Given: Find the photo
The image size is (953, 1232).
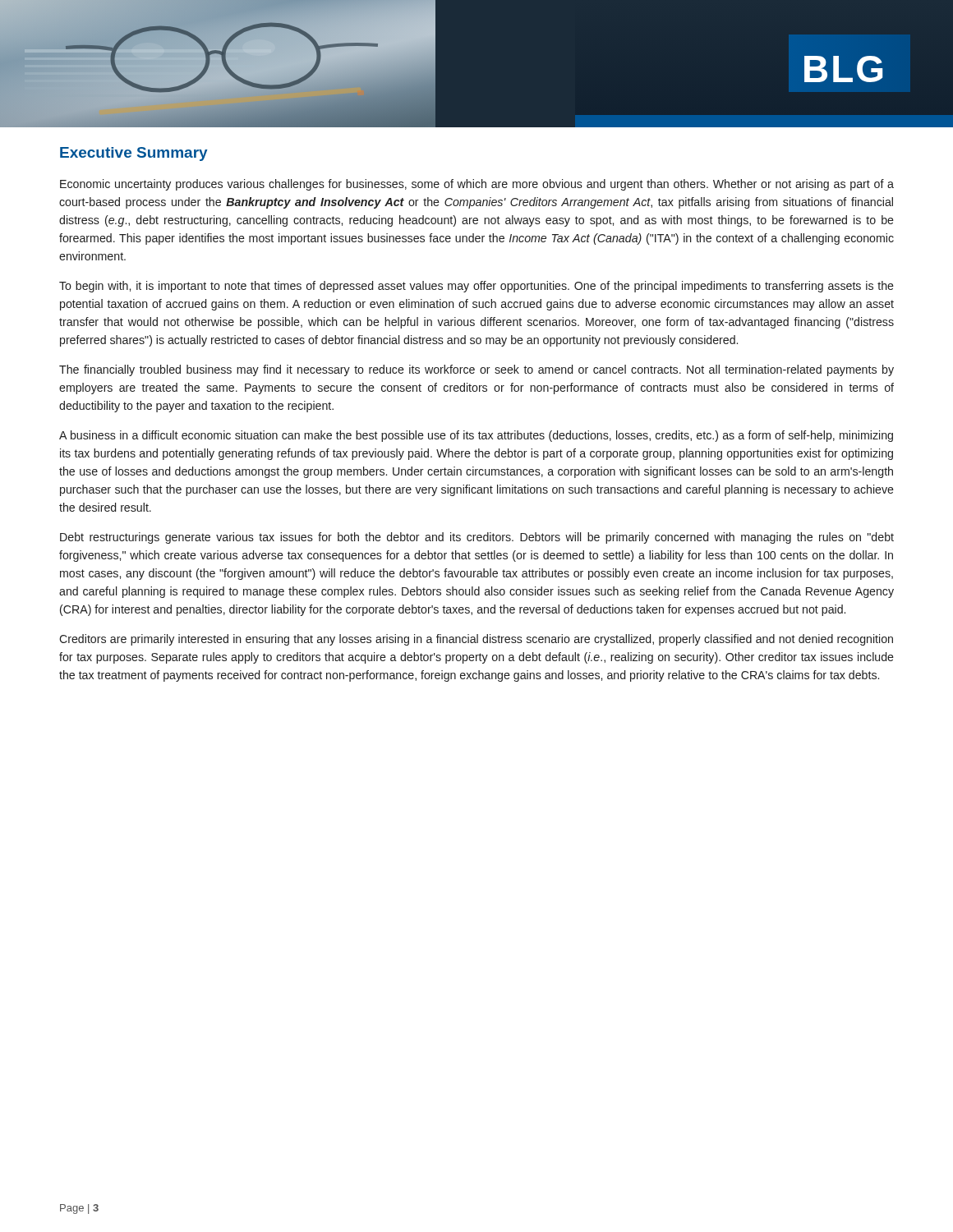Looking at the screenshot, I should click(x=476, y=64).
